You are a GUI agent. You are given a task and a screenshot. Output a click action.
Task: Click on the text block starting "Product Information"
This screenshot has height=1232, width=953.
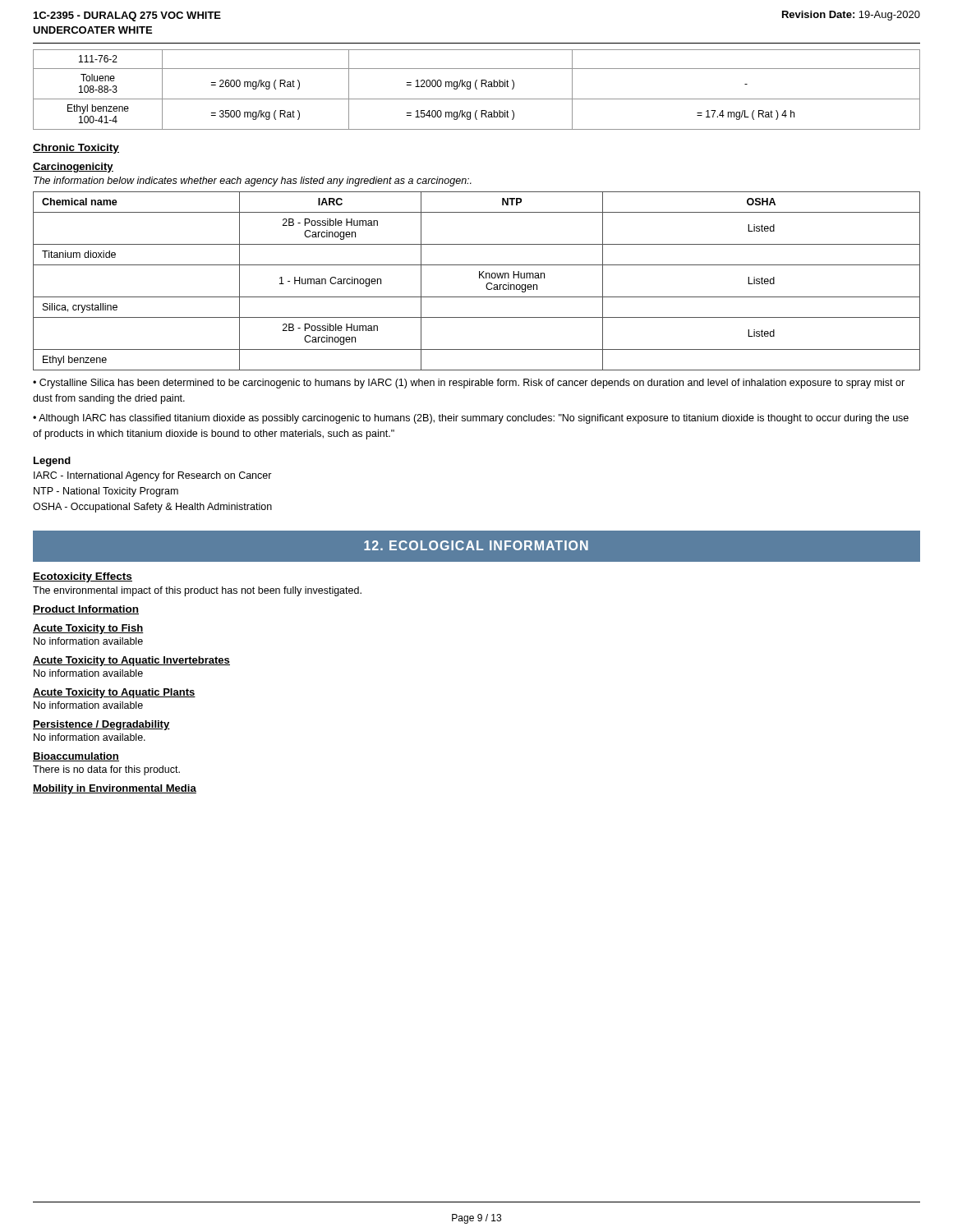coord(86,609)
